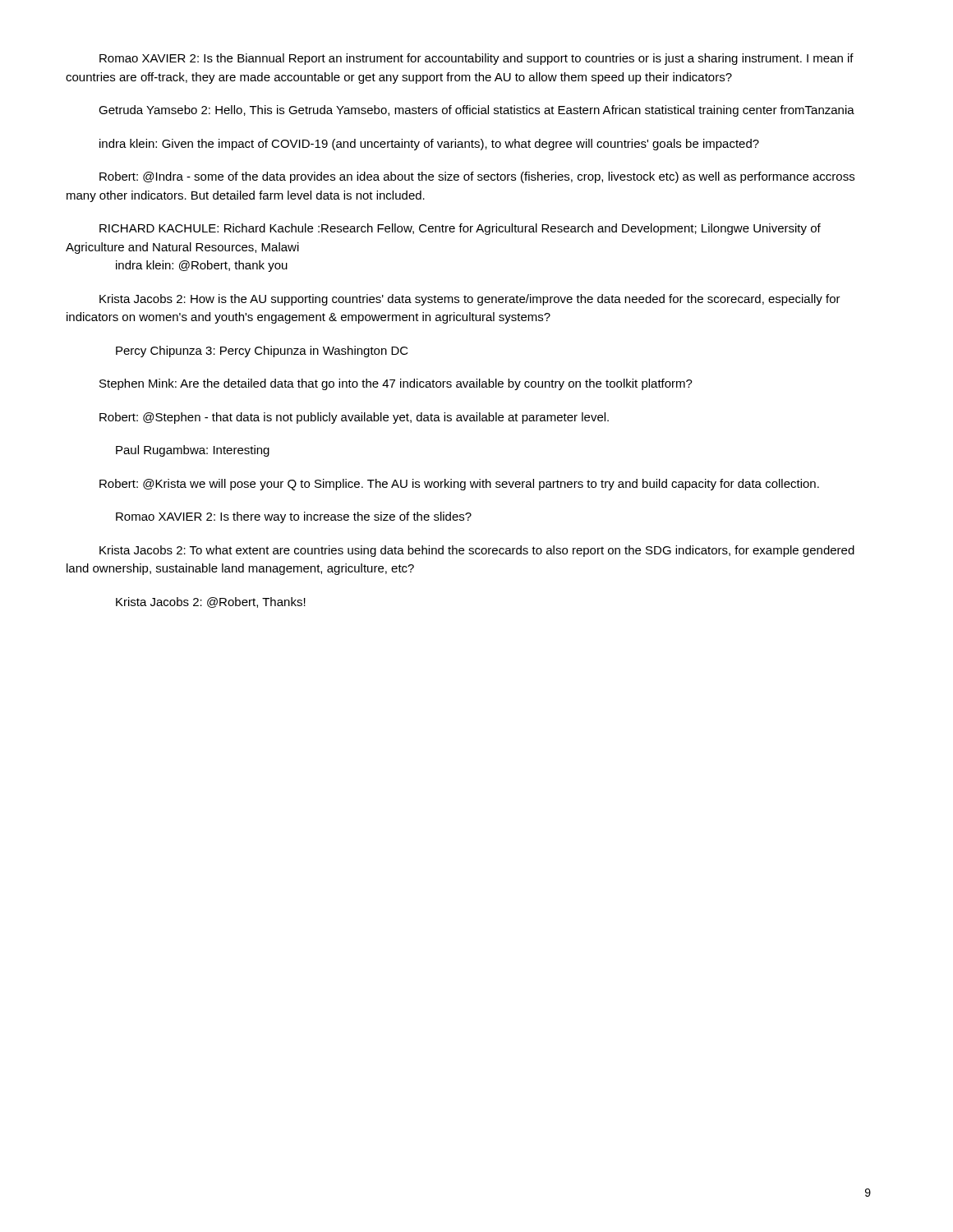This screenshot has height=1232, width=953.
Task: Locate the text block that says "RICHARD KACHULE: Richard Kachule"
Action: (460, 229)
